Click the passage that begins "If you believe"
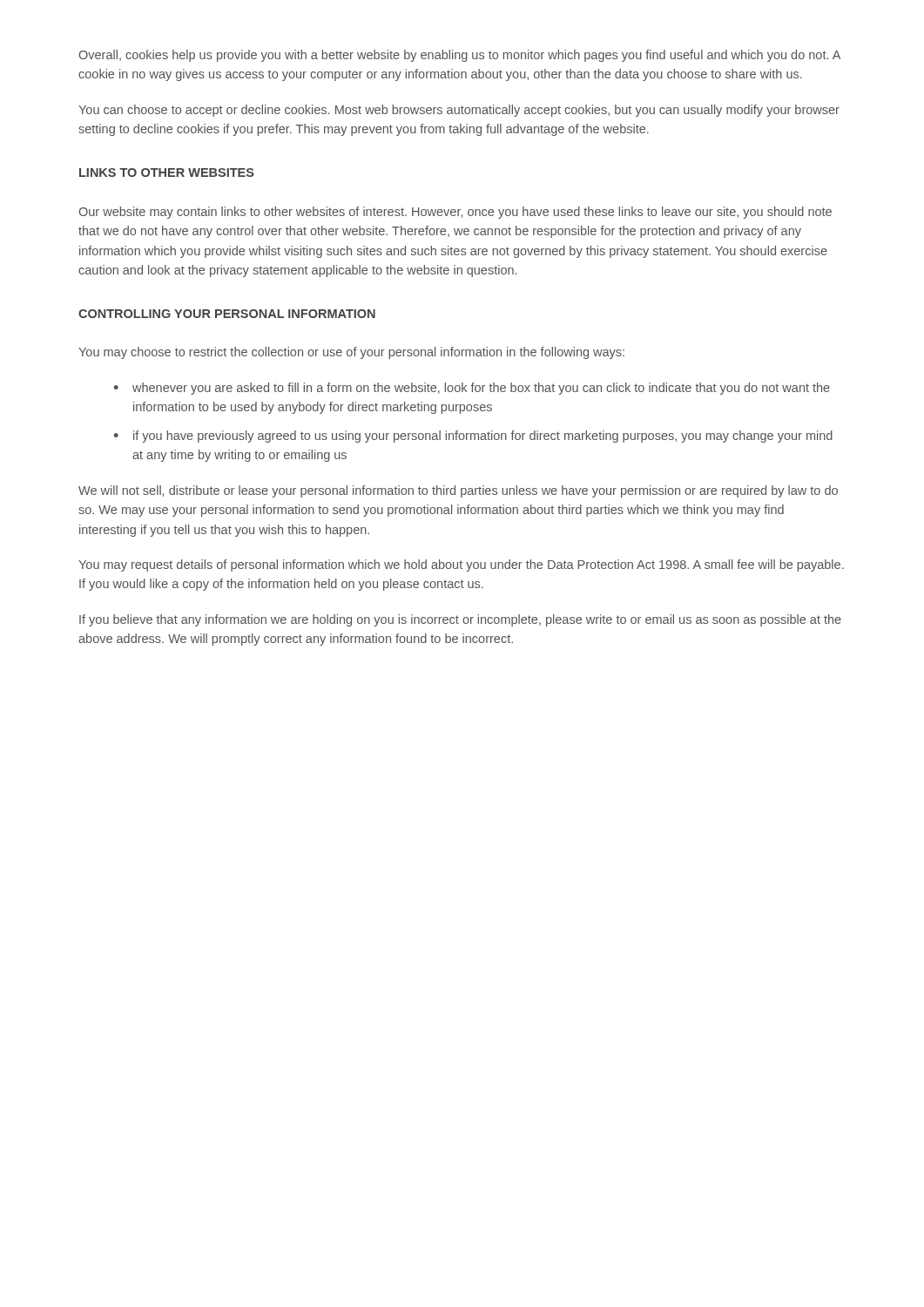The width and height of the screenshot is (924, 1307). click(460, 629)
